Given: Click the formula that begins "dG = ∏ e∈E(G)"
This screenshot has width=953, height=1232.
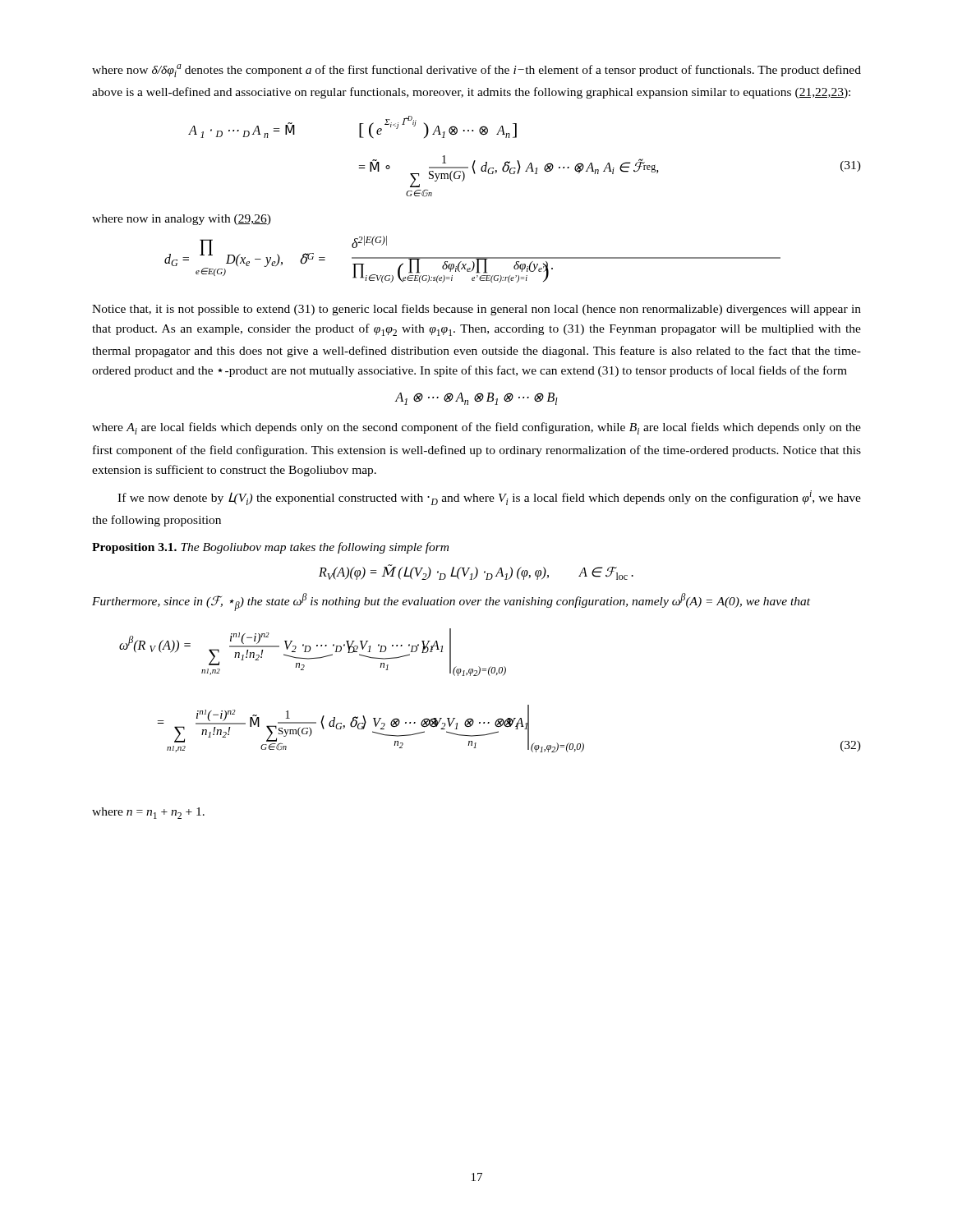Looking at the screenshot, I should tap(476, 262).
